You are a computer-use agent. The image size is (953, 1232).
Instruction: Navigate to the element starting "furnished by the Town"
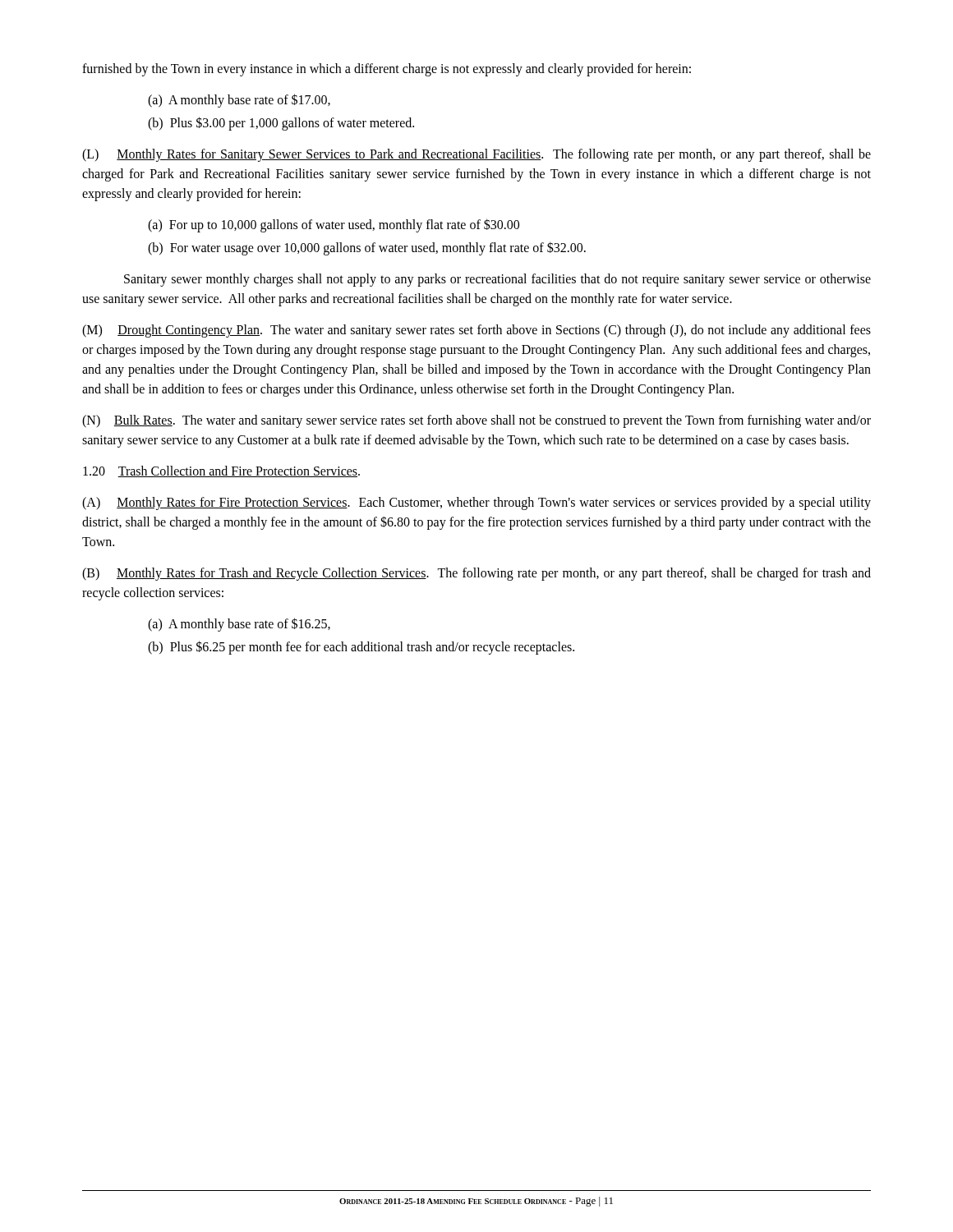point(387,69)
